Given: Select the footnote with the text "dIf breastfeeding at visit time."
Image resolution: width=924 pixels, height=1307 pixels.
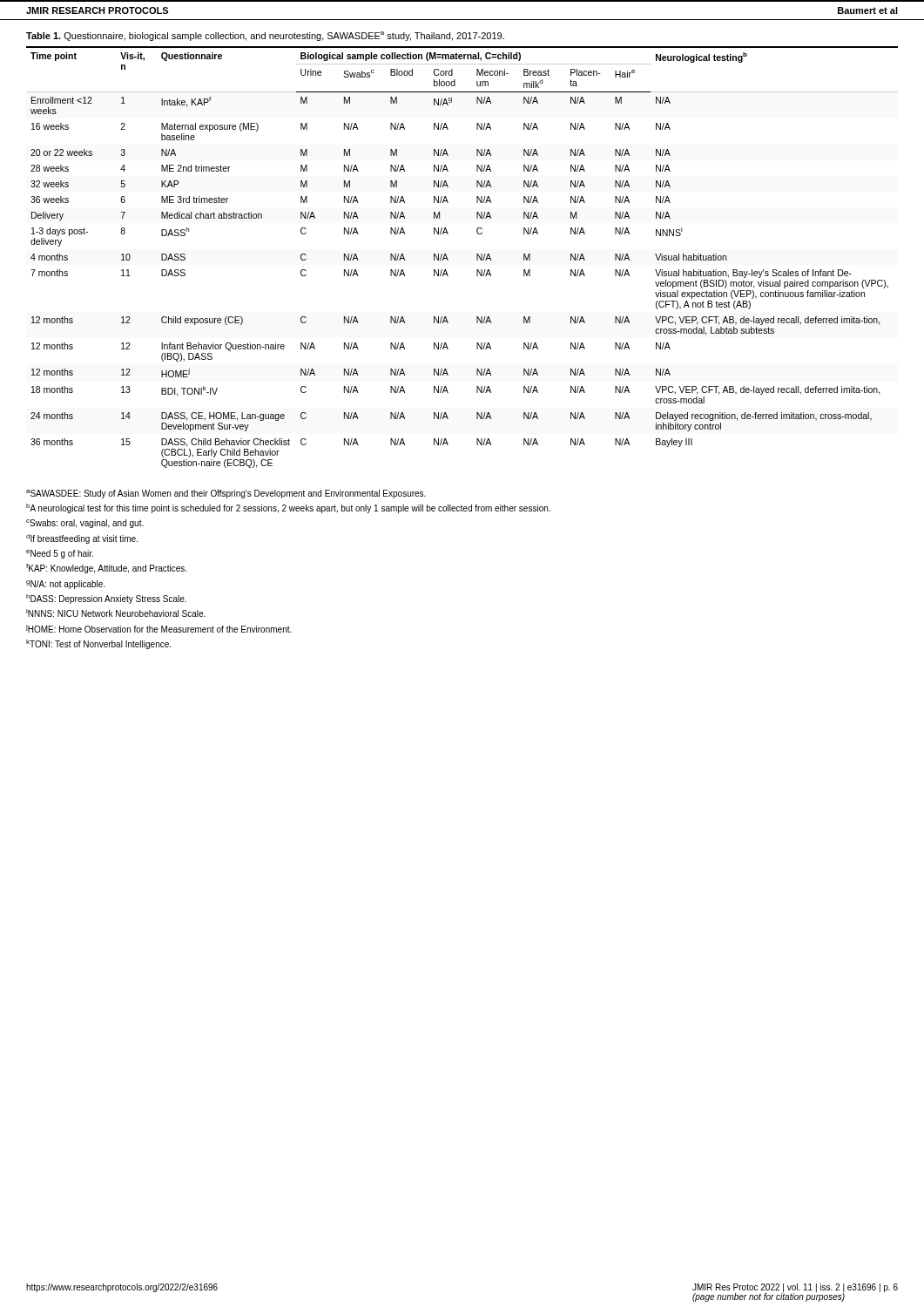Looking at the screenshot, I should pos(82,538).
